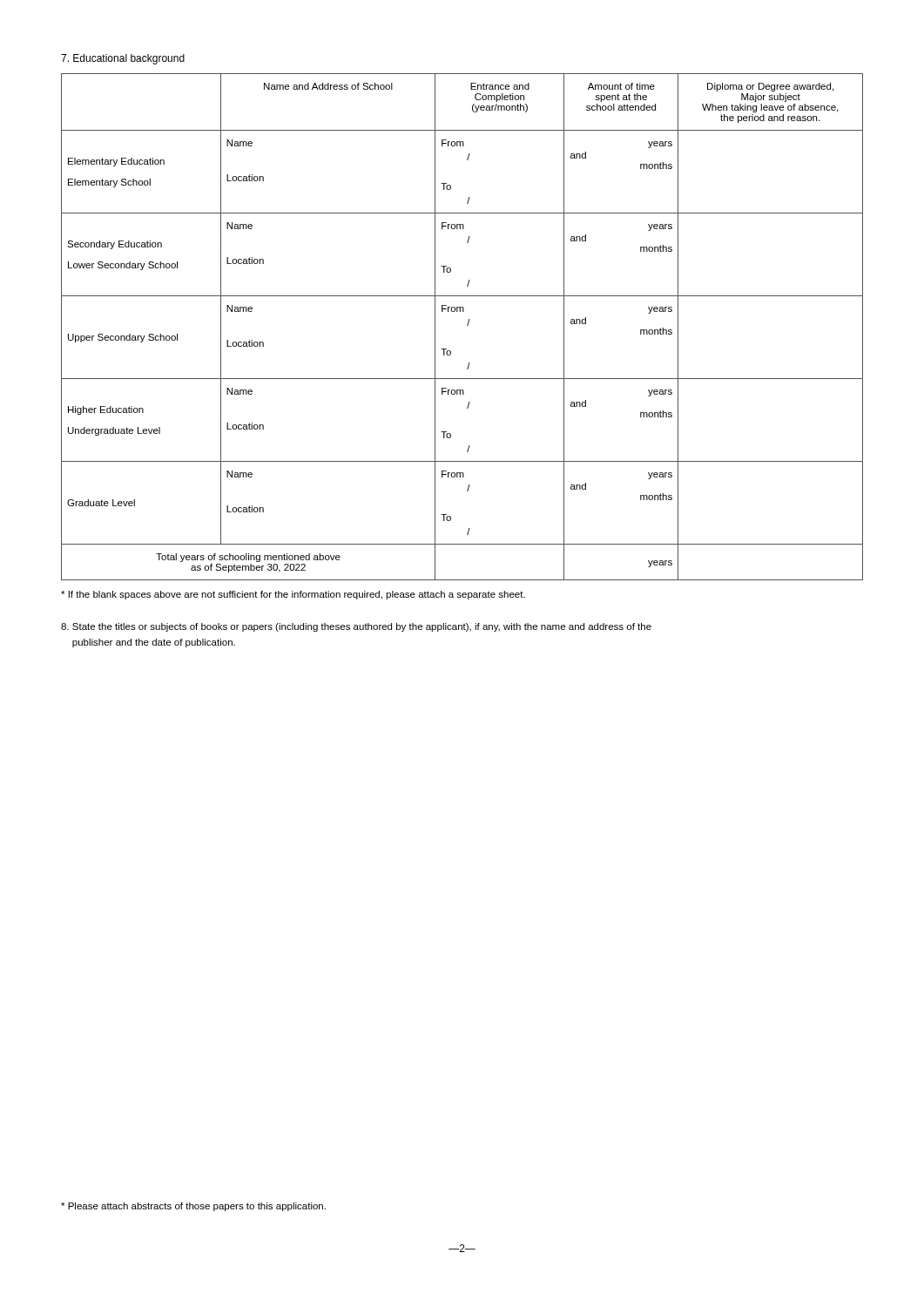Locate the table with the text "Name and Address"
The height and width of the screenshot is (1307, 924).
462,327
